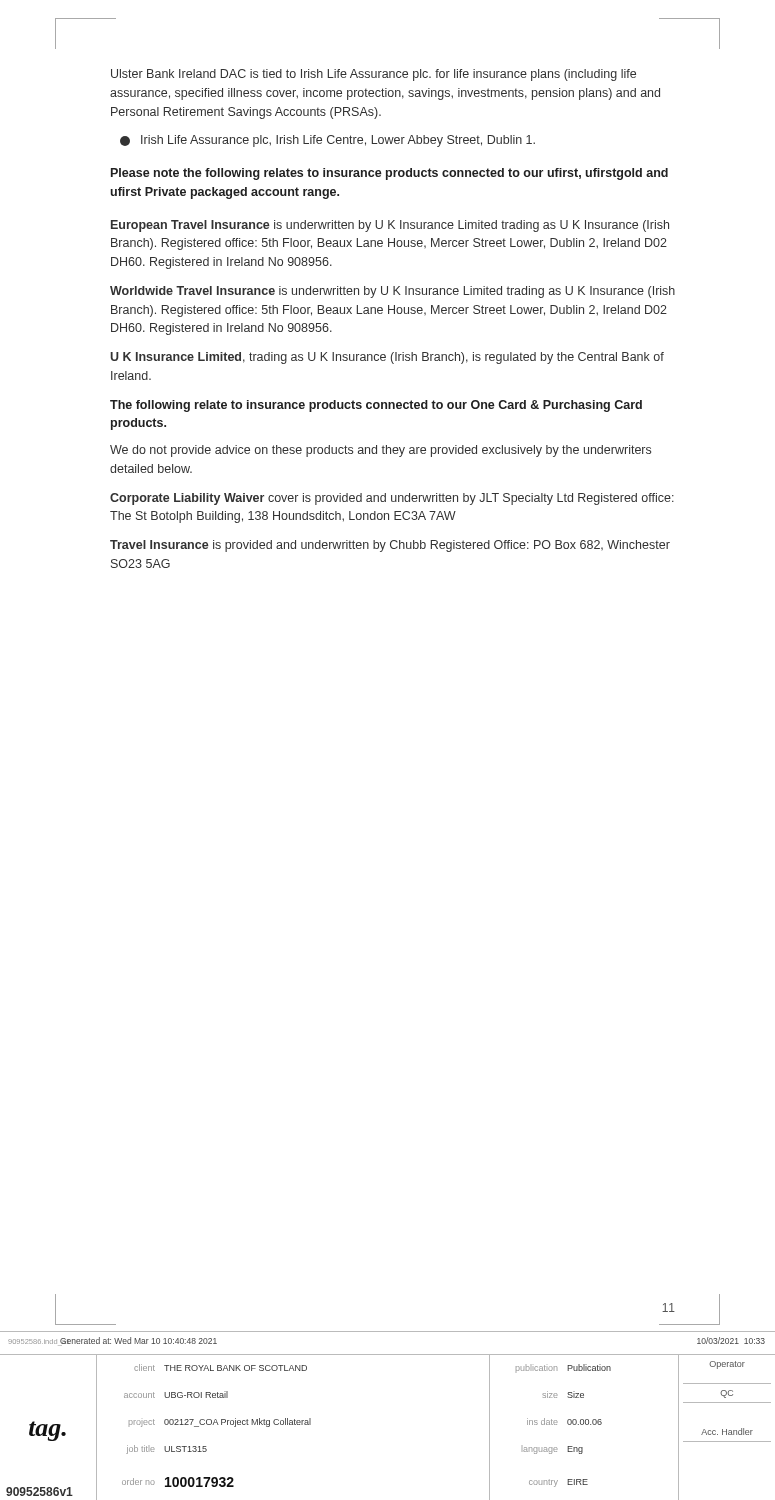The height and width of the screenshot is (1500, 775).
Task: Find the block on this page that starts "European Travel Insurance is"
Action: tap(390, 243)
